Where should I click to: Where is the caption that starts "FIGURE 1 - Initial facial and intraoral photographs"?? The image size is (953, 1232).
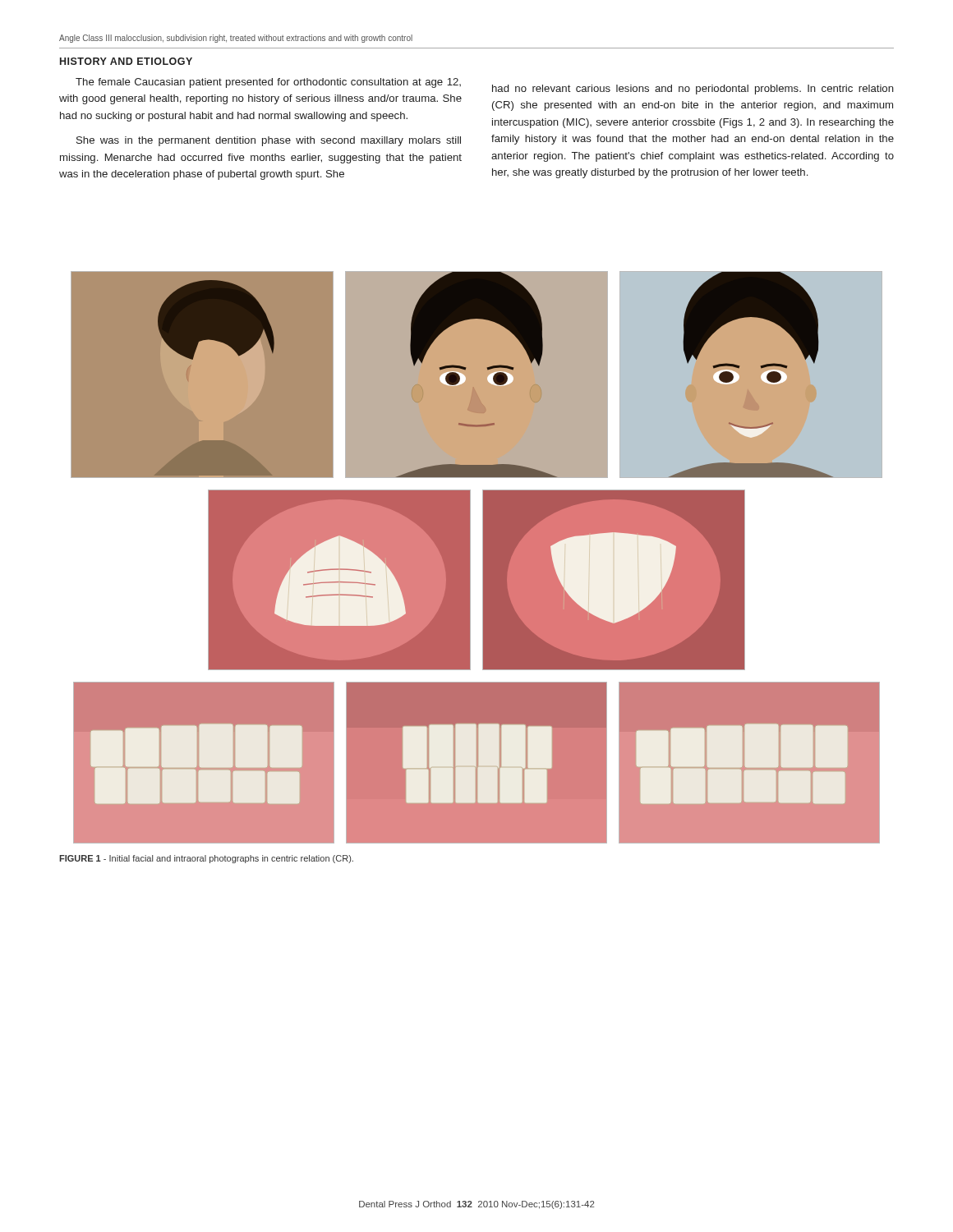206,859
